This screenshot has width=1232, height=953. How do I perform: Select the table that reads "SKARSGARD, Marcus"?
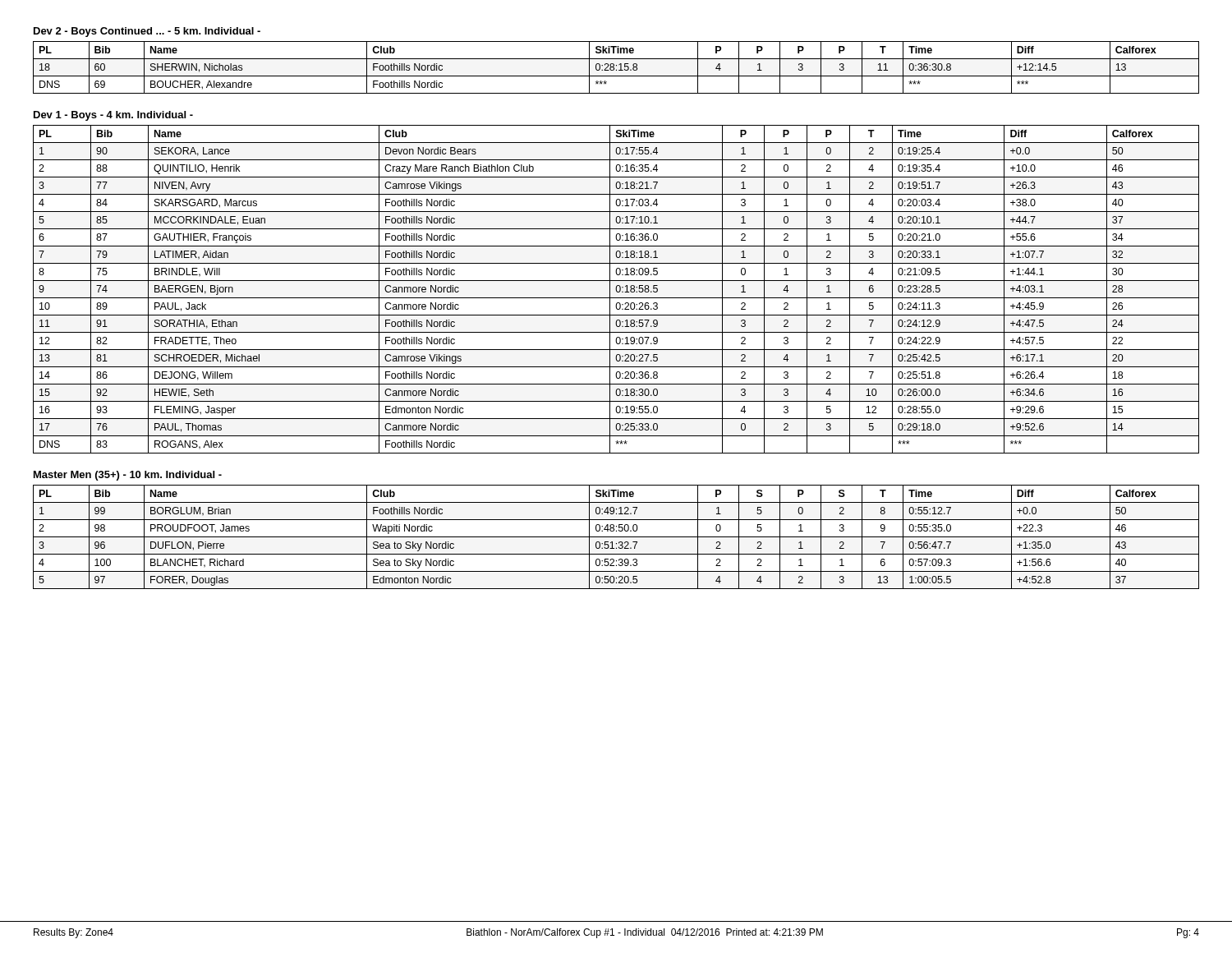(616, 289)
